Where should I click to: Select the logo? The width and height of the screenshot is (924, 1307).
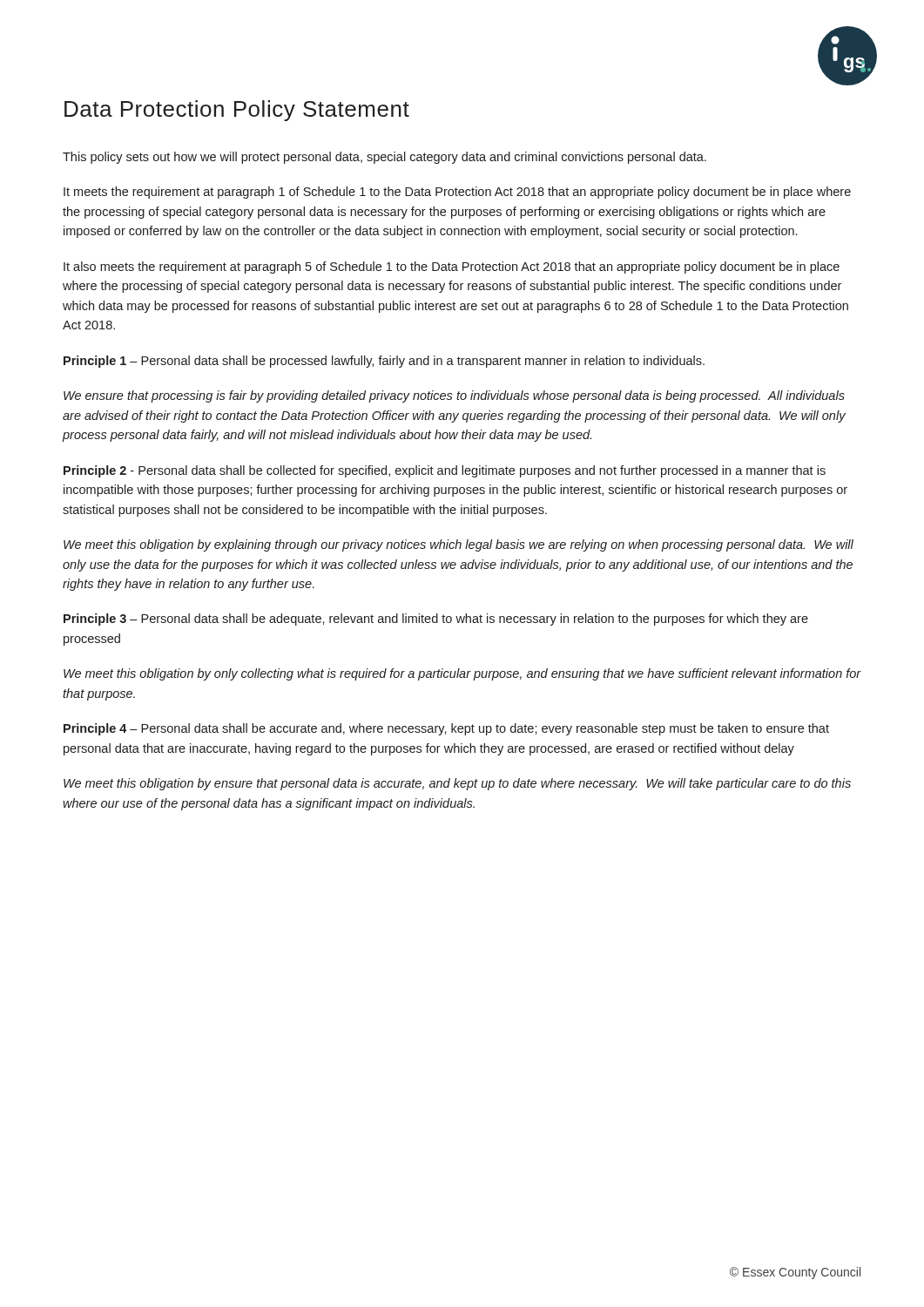pyautogui.click(x=847, y=56)
